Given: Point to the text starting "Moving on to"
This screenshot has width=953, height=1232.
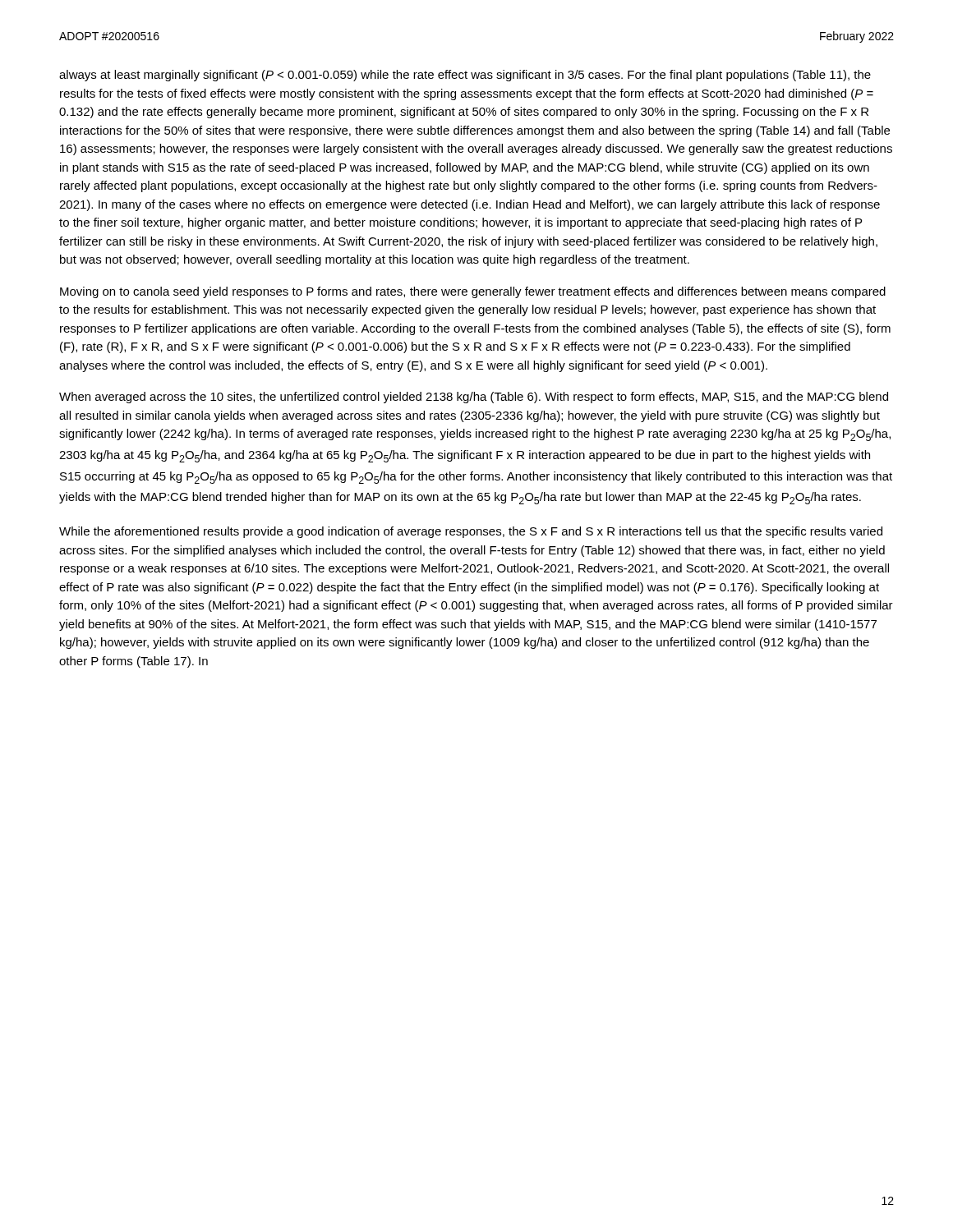Looking at the screenshot, I should tap(475, 328).
